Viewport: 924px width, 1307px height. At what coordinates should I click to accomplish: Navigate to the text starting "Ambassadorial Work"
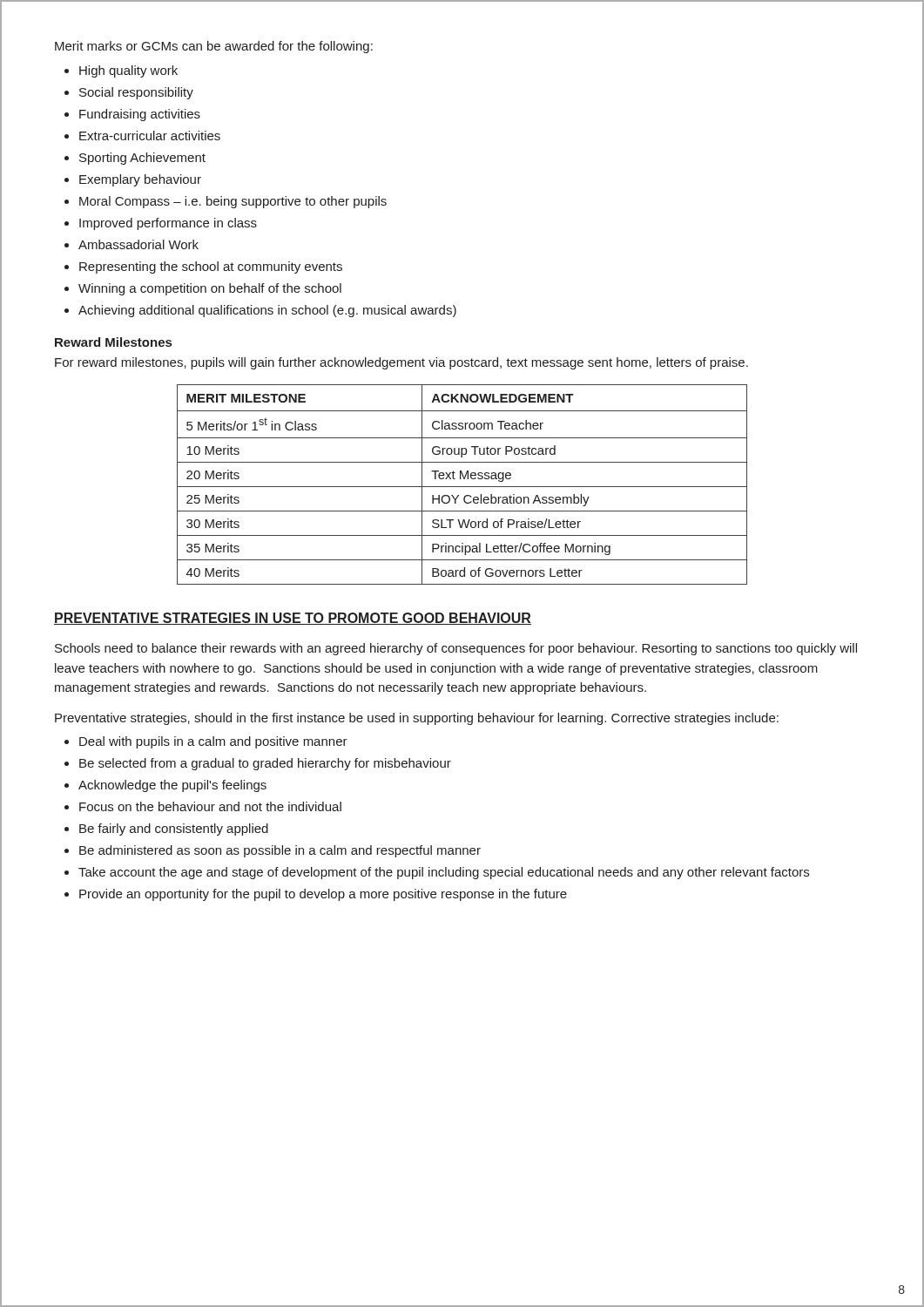[x=139, y=244]
